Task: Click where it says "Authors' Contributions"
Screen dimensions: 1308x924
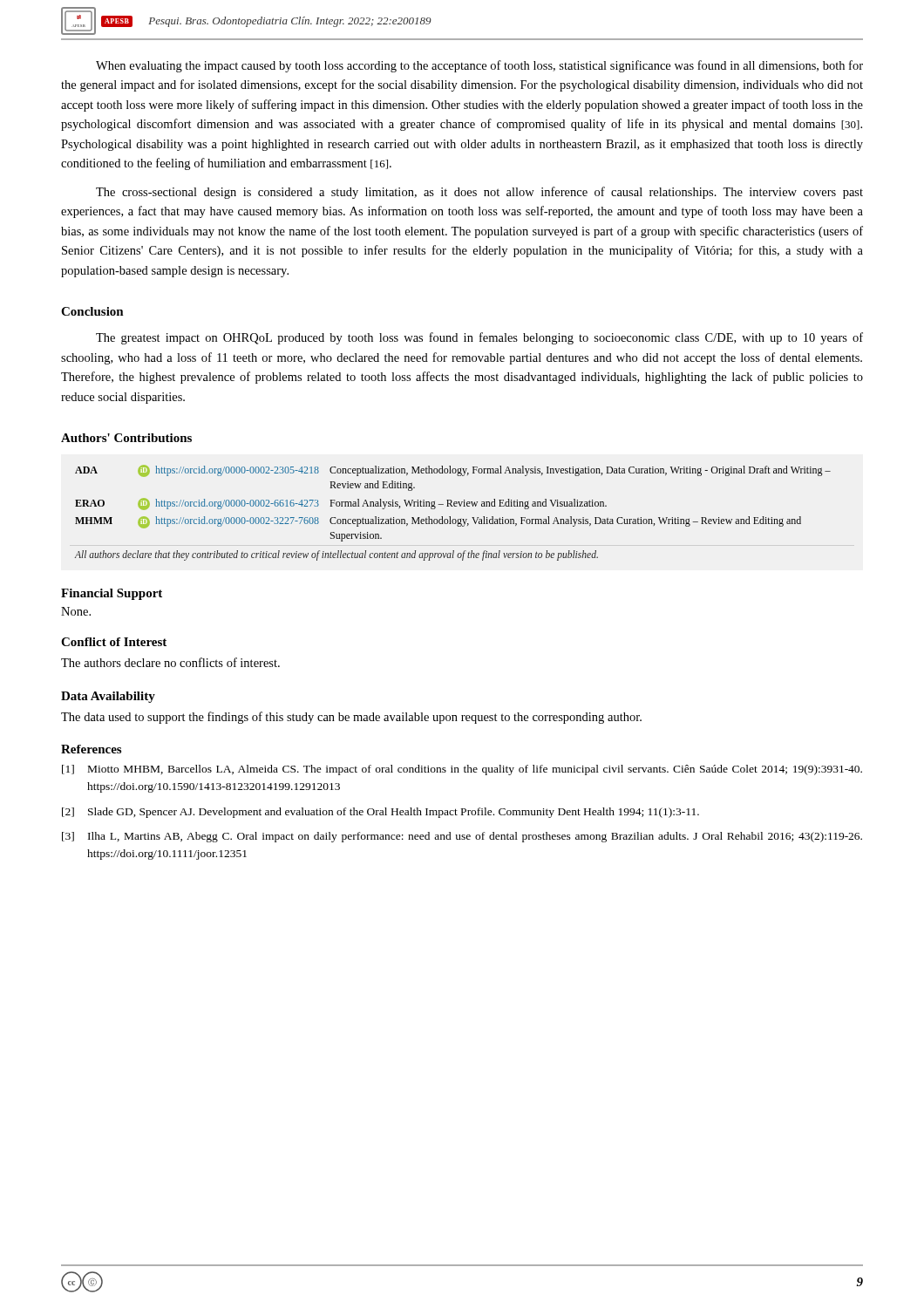Action: [127, 438]
